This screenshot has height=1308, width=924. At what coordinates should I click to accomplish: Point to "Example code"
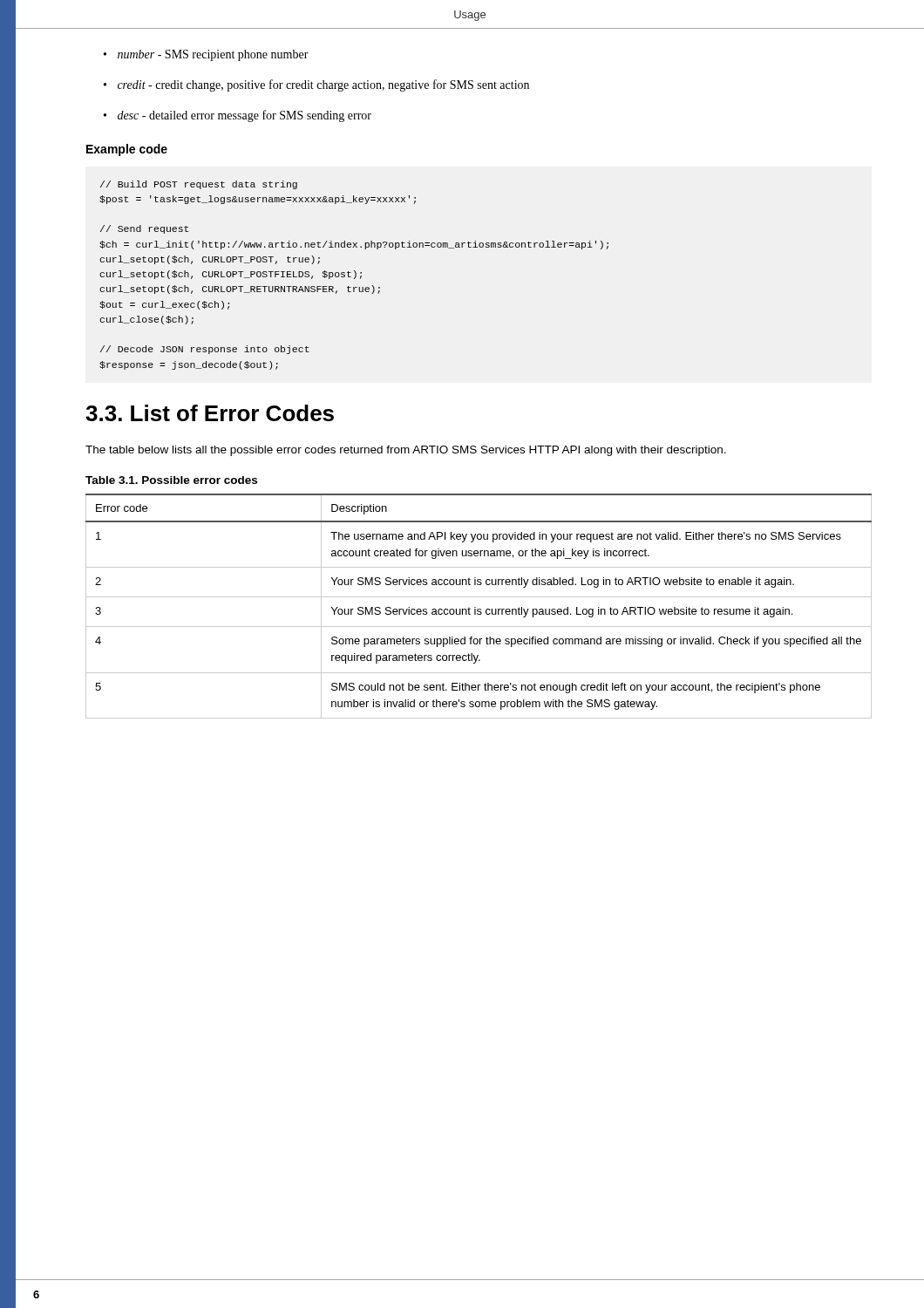pyautogui.click(x=126, y=149)
